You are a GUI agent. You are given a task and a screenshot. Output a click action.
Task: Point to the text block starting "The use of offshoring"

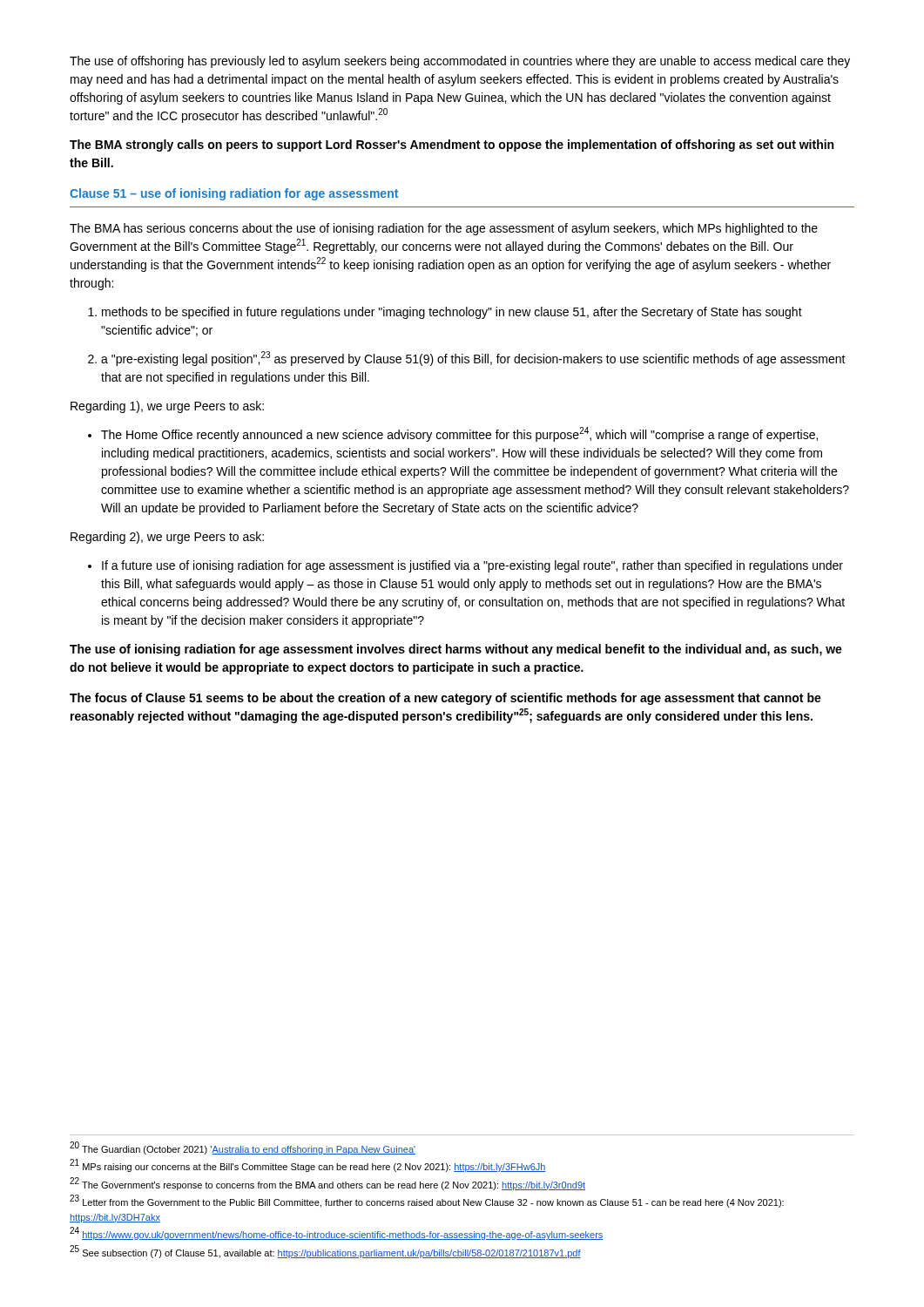pos(462,89)
